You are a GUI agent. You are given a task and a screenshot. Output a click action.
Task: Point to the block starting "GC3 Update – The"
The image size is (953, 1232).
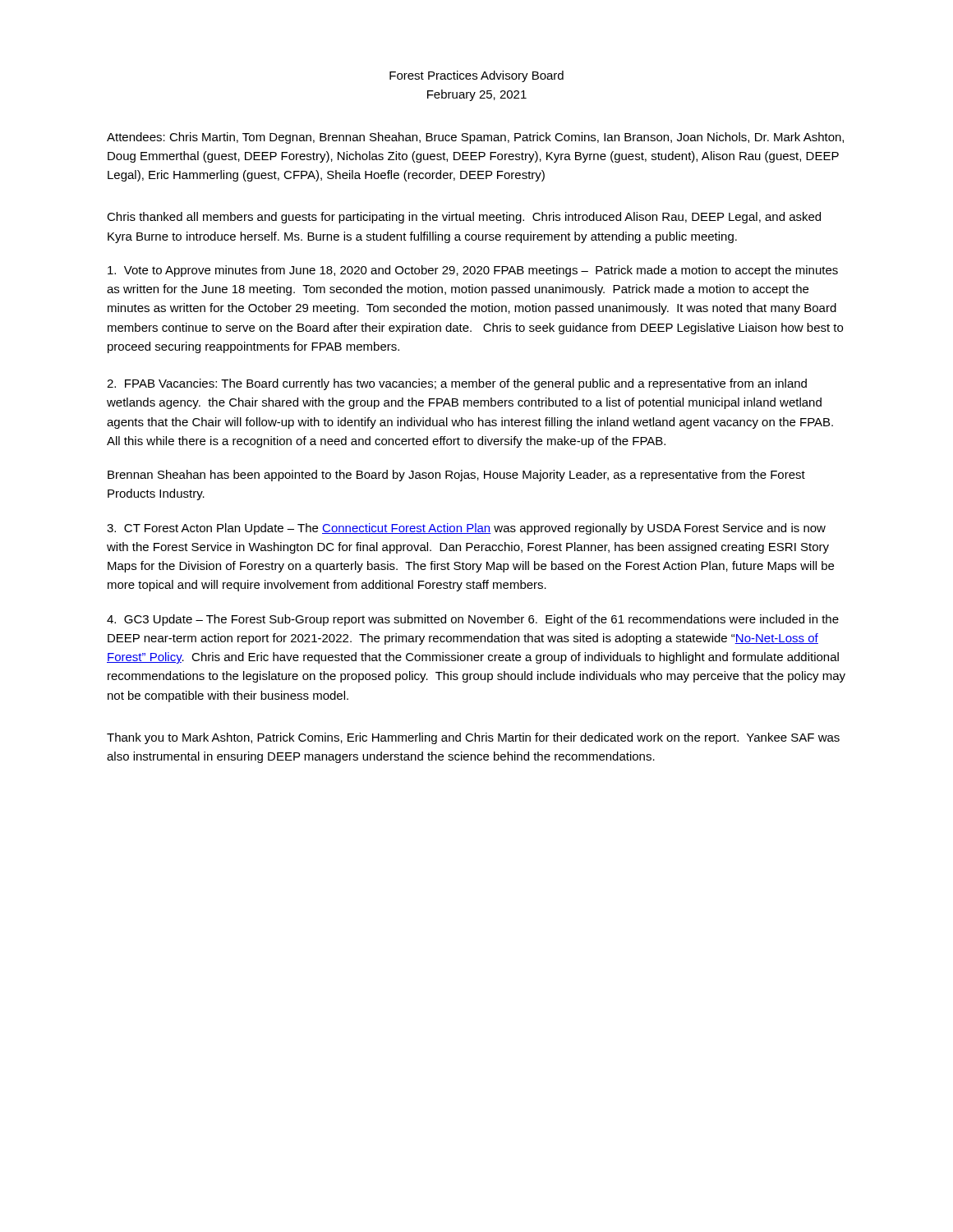[x=476, y=657]
